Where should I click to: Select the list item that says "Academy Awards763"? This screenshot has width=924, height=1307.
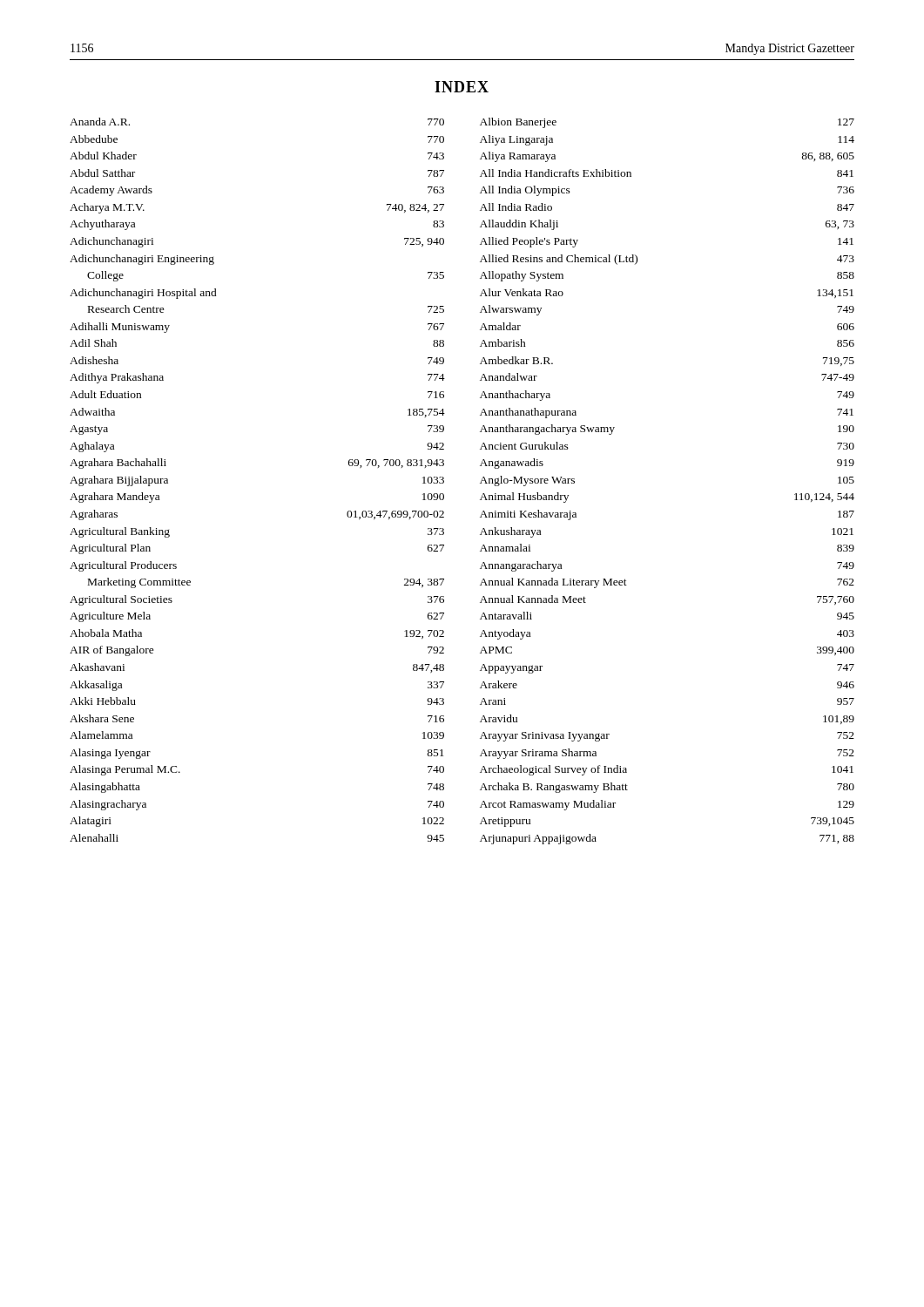108,190
